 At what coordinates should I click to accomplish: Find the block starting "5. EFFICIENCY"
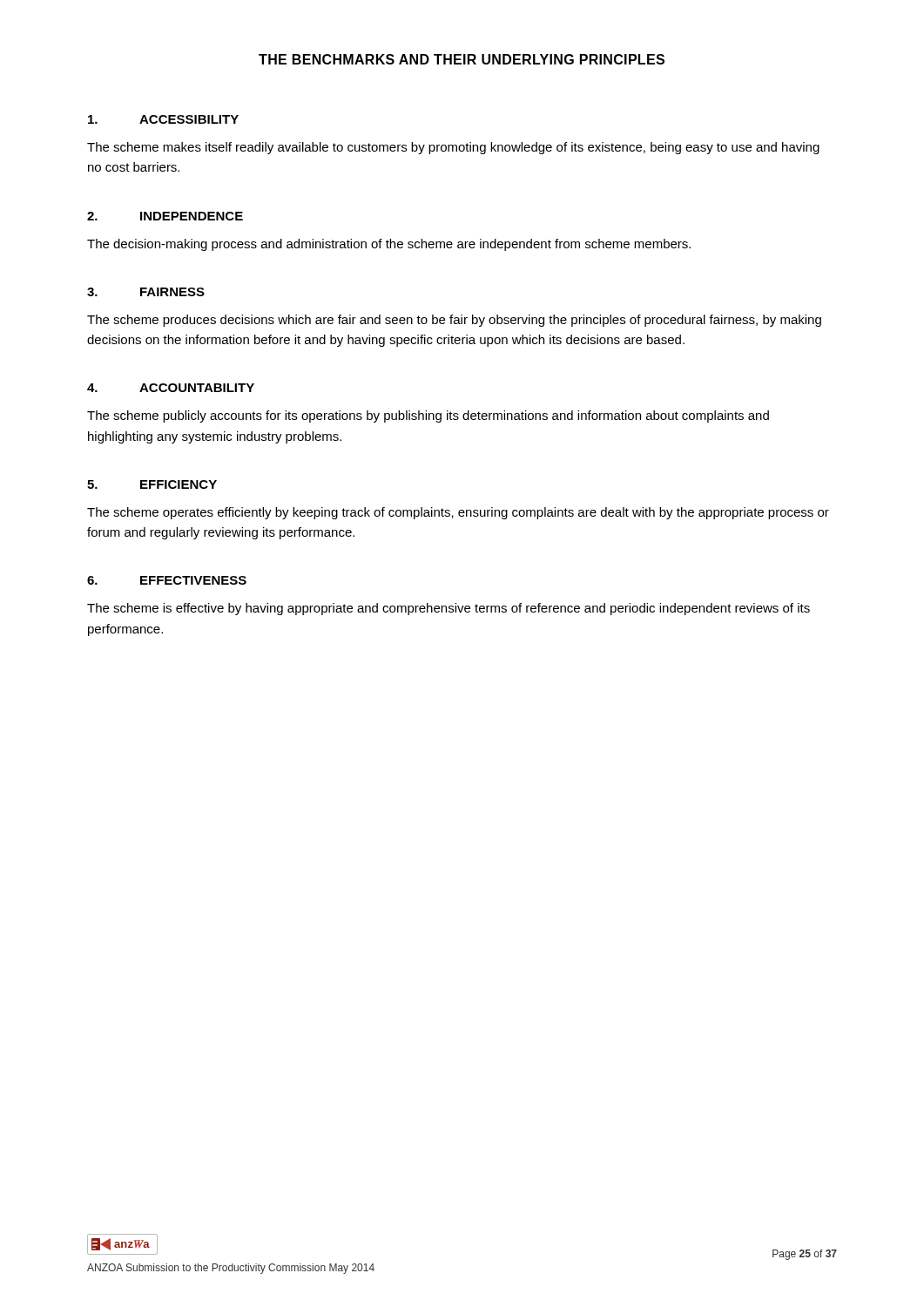152,484
